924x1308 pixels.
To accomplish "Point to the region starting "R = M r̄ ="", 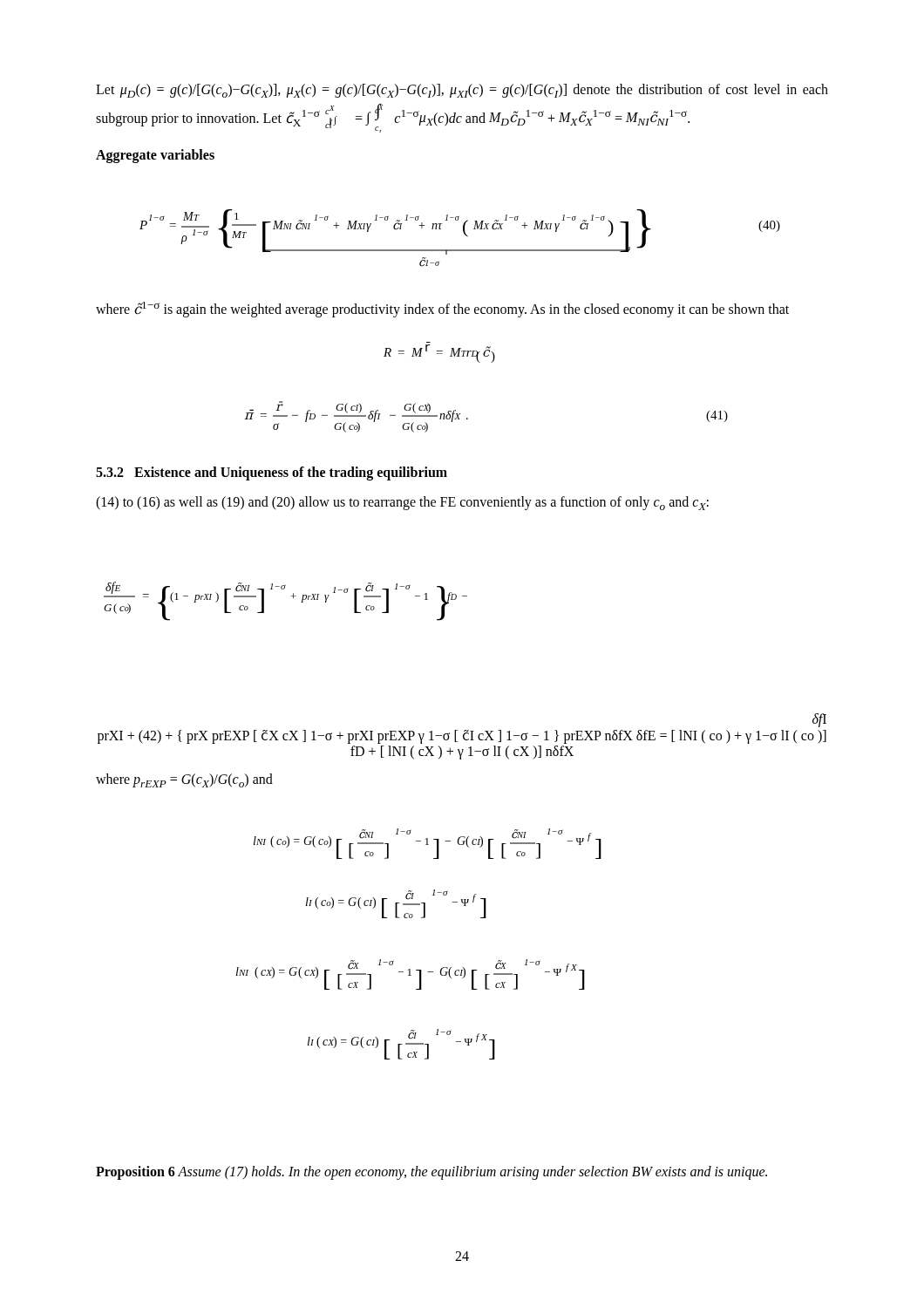I will pos(462,352).
